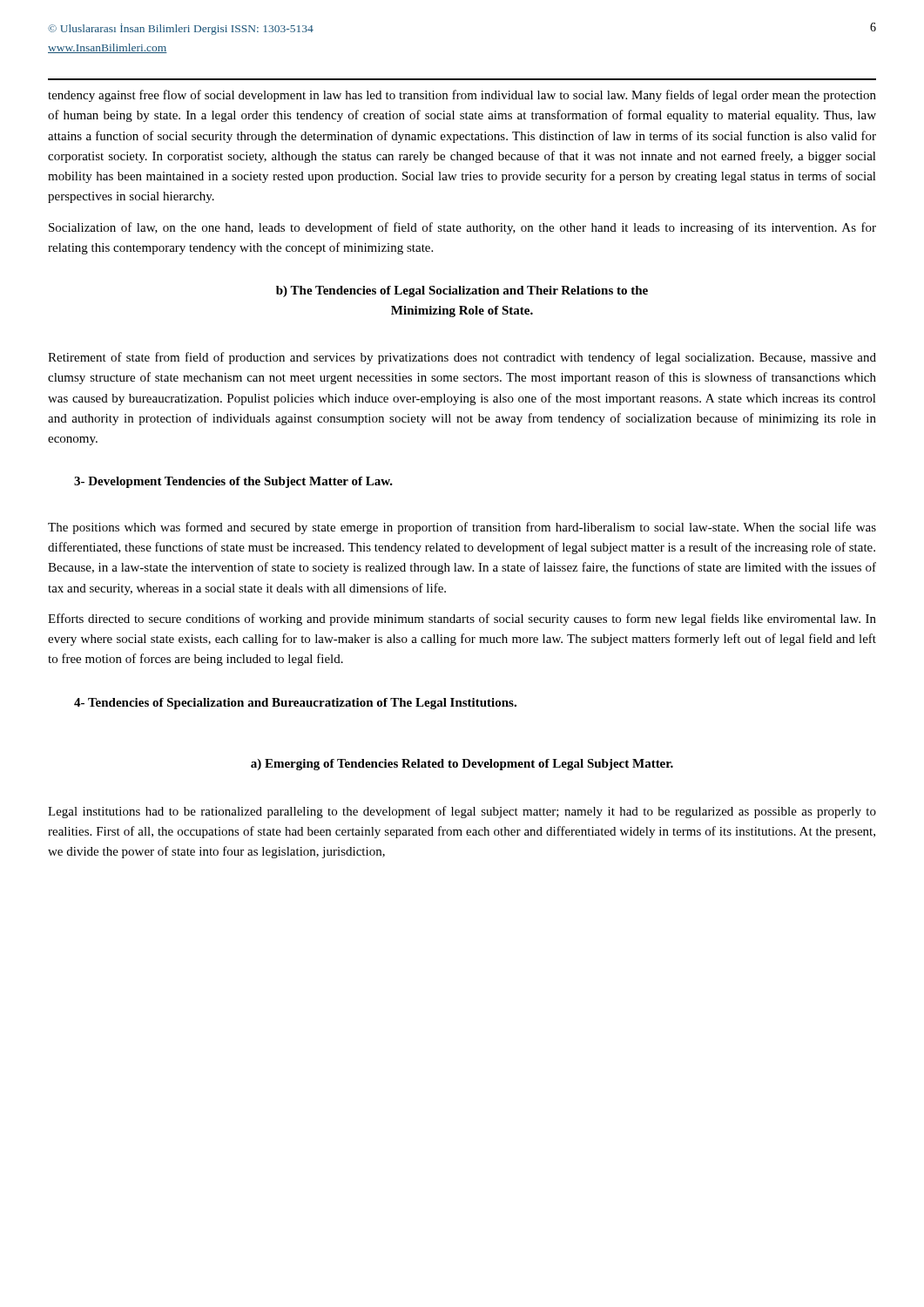Viewport: 924px width, 1307px height.
Task: Find the block on this page that starts "Retirement of state"
Action: click(462, 398)
